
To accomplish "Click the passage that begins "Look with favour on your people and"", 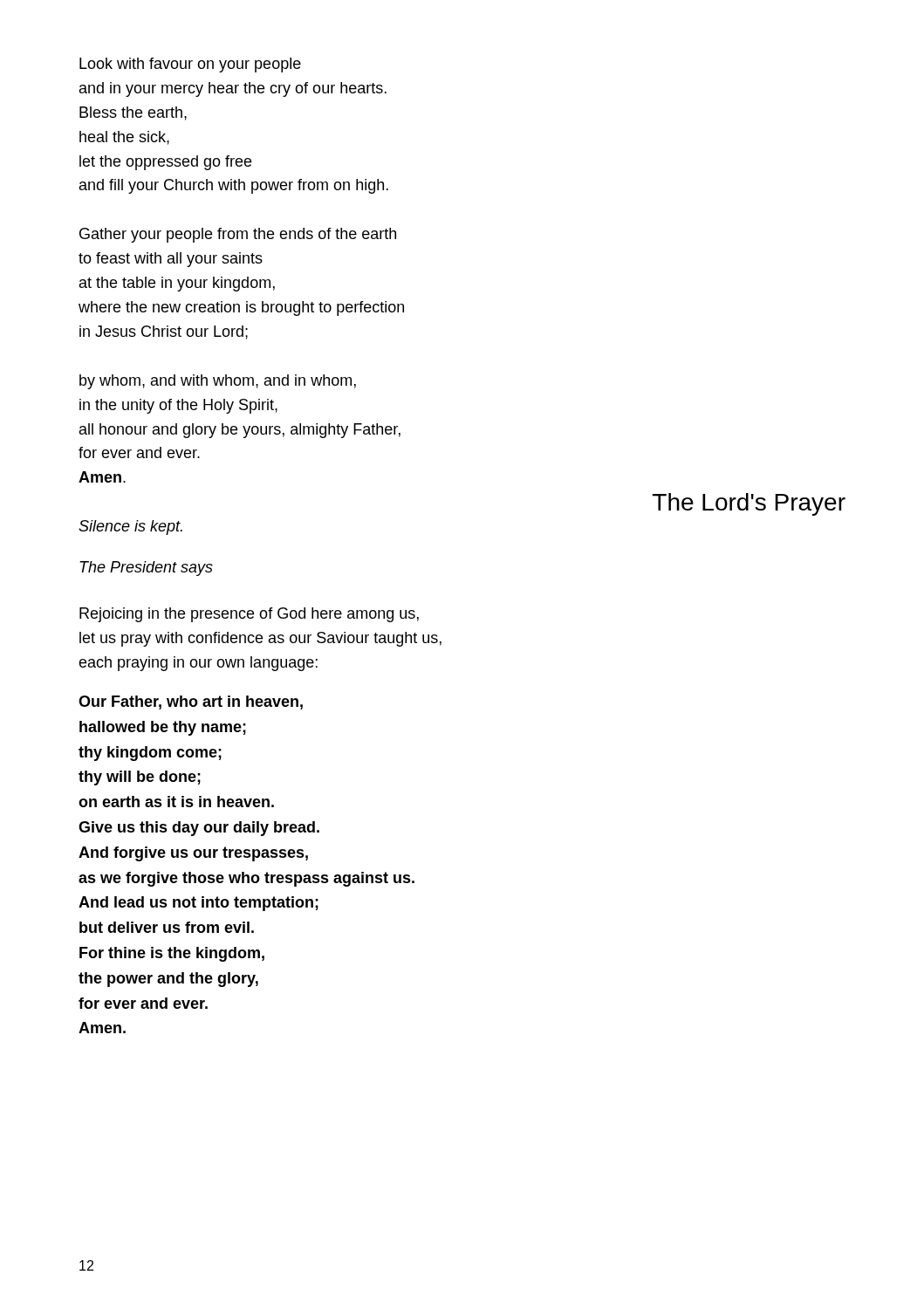I will pyautogui.click(x=190, y=65).
